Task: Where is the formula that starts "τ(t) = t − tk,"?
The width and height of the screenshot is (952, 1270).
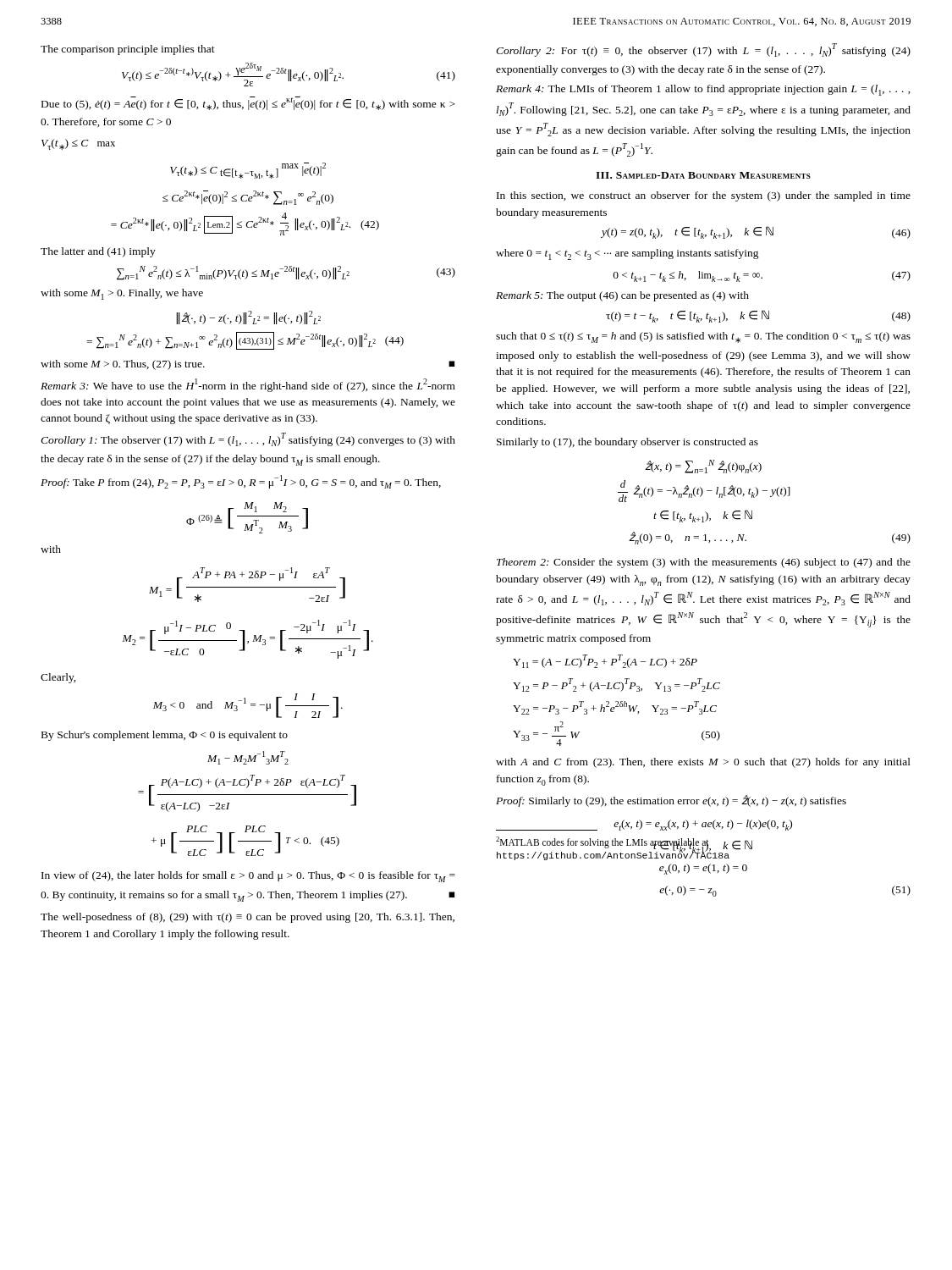Action: point(703,316)
